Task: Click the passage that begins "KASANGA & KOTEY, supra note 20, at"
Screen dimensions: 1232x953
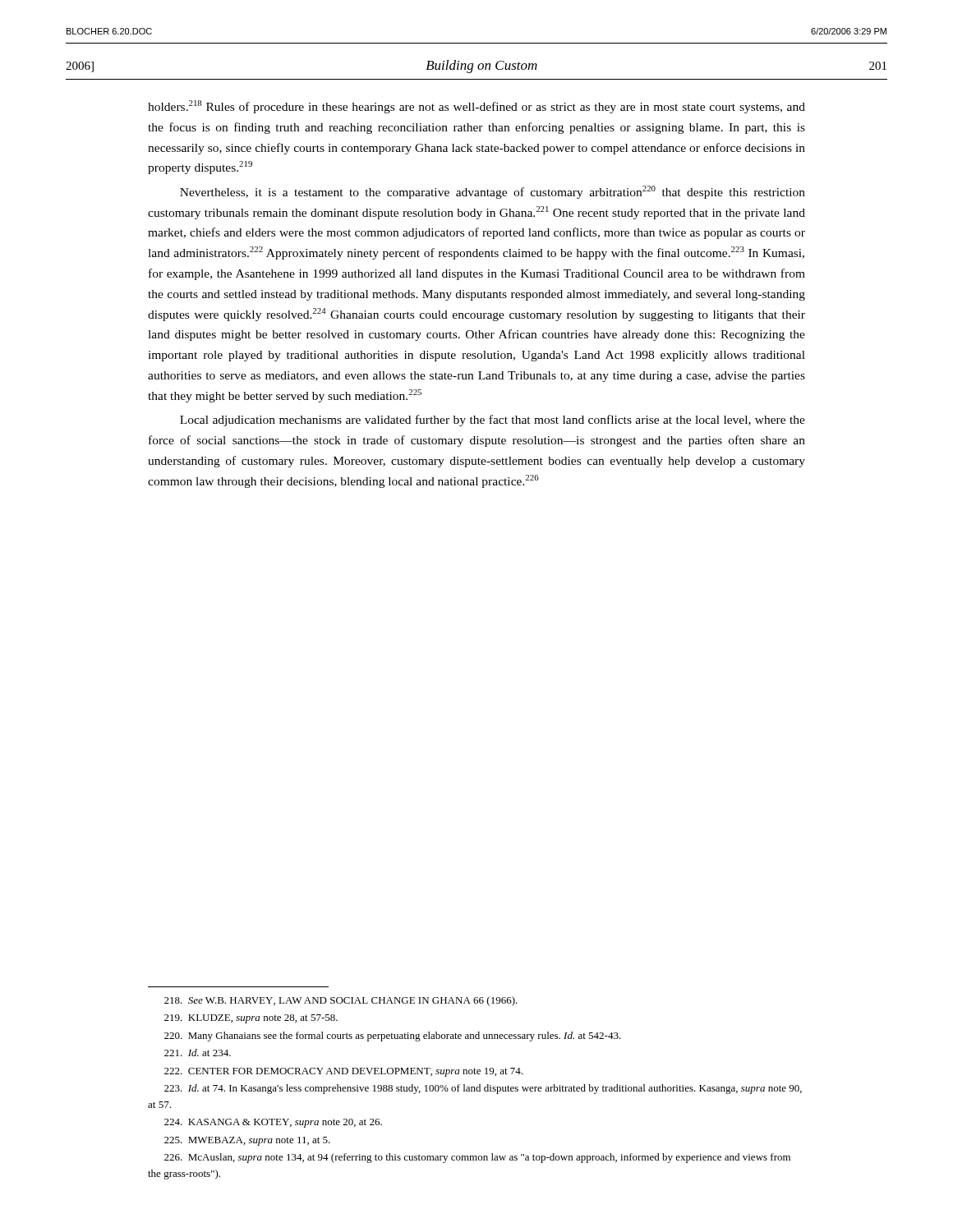Action: [265, 1121]
